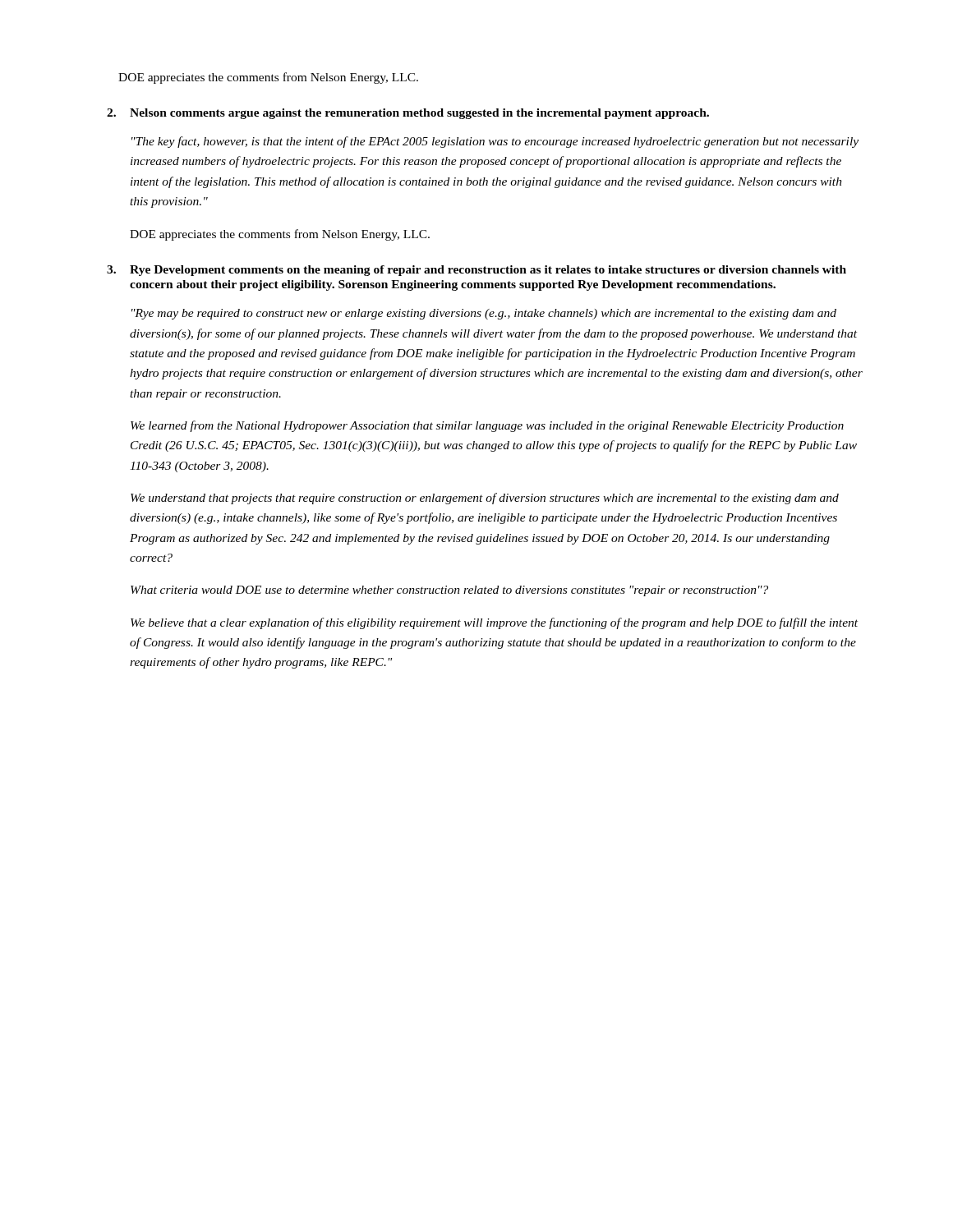
Task: Navigate to the passage starting "We understand that projects"
Action: pyautogui.click(x=484, y=527)
